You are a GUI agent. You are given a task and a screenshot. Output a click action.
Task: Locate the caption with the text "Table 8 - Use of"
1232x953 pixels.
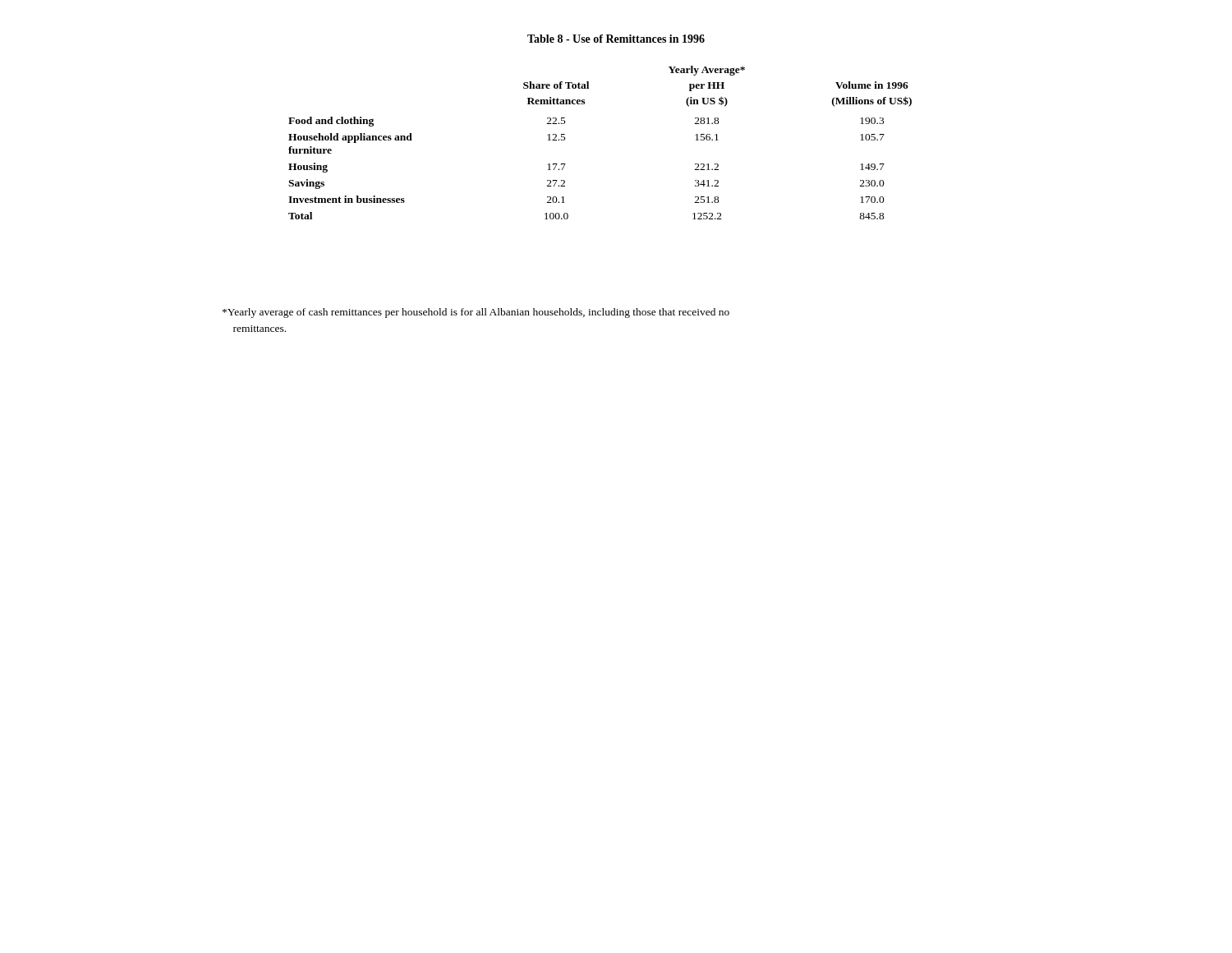[x=616, y=39]
